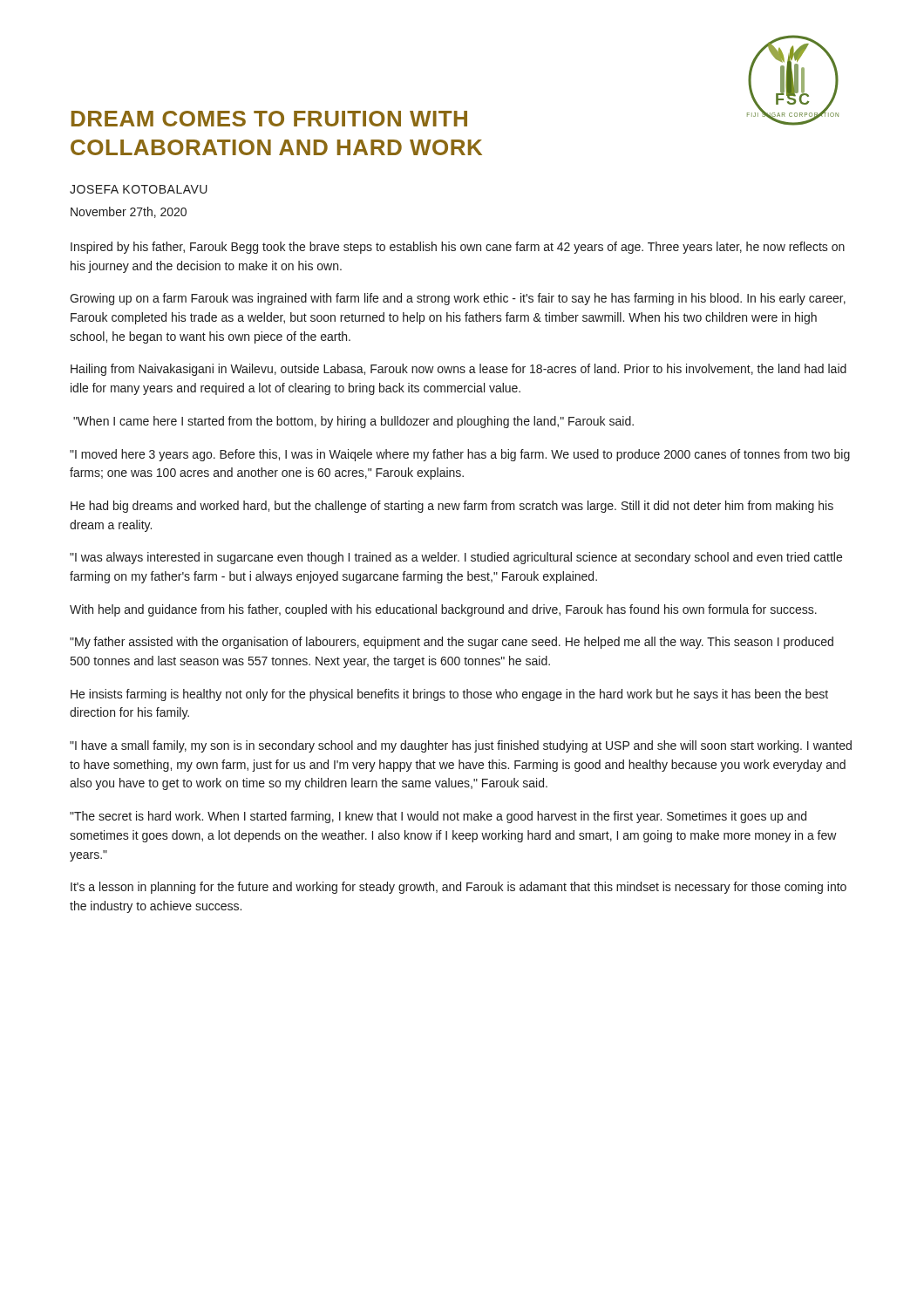Click the passage that begins "Inspired by his"
This screenshot has height=1308, width=924.
pos(457,256)
